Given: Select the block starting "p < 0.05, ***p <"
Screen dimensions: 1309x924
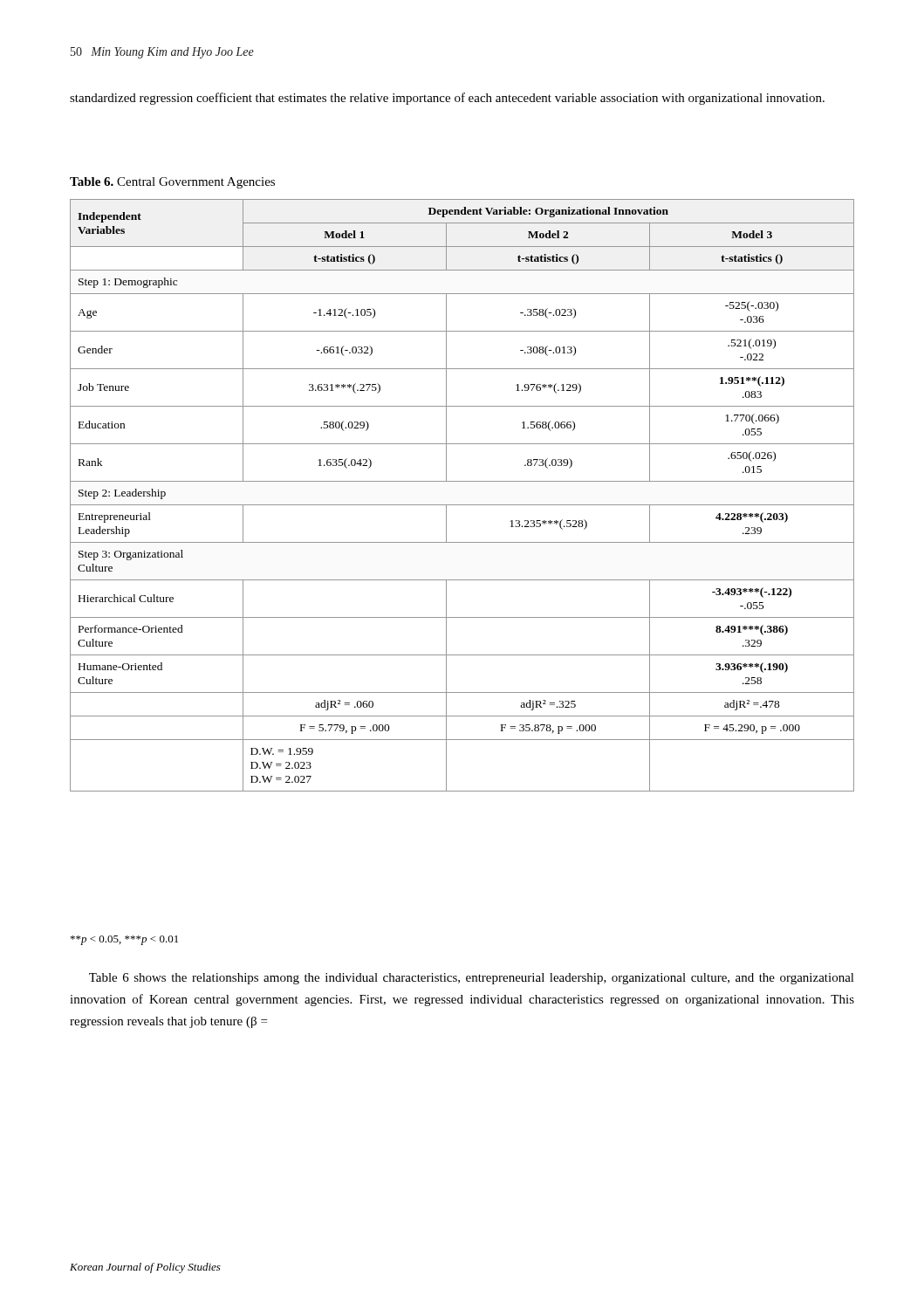Looking at the screenshot, I should pyautogui.click(x=124, y=939).
